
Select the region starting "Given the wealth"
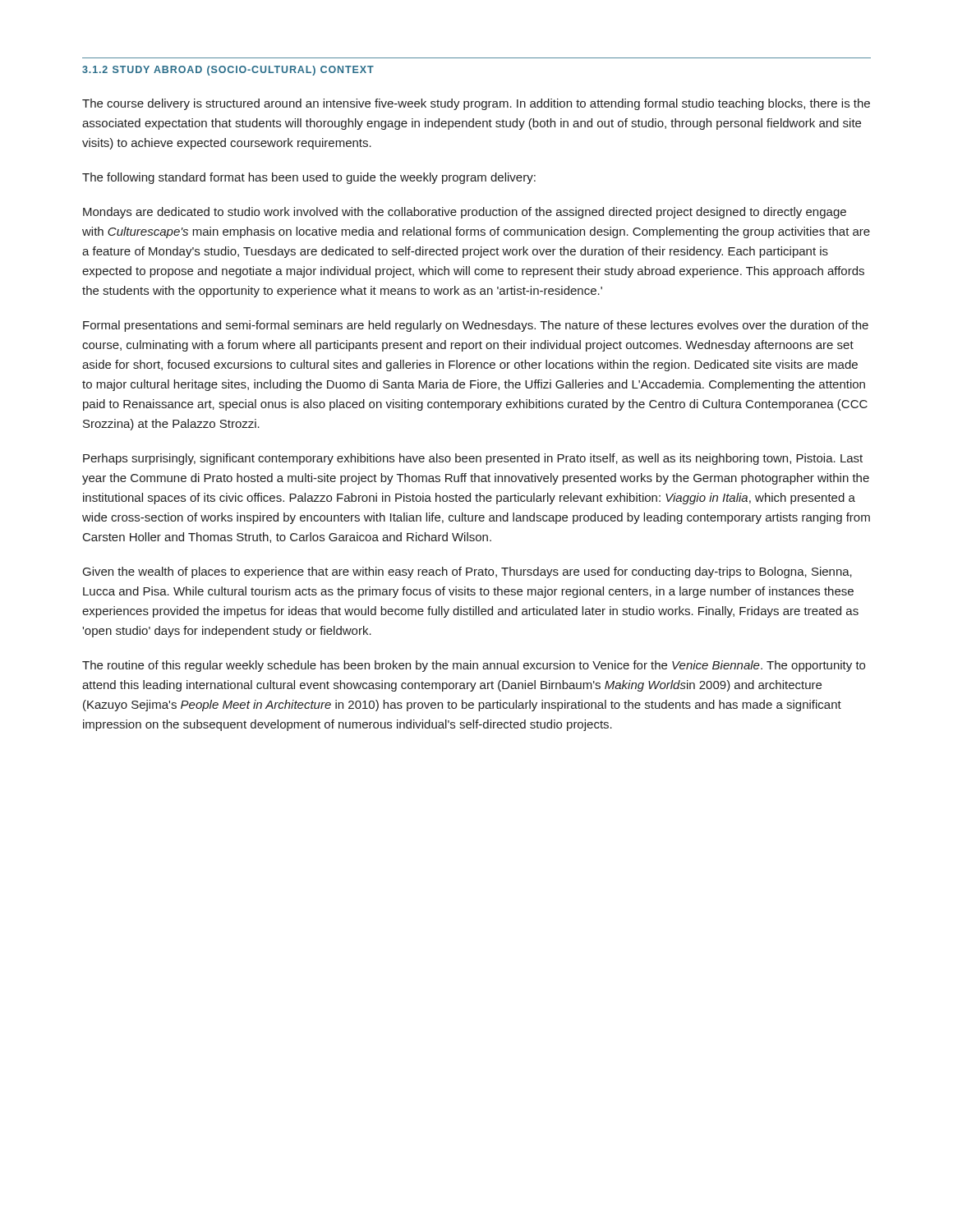470,601
